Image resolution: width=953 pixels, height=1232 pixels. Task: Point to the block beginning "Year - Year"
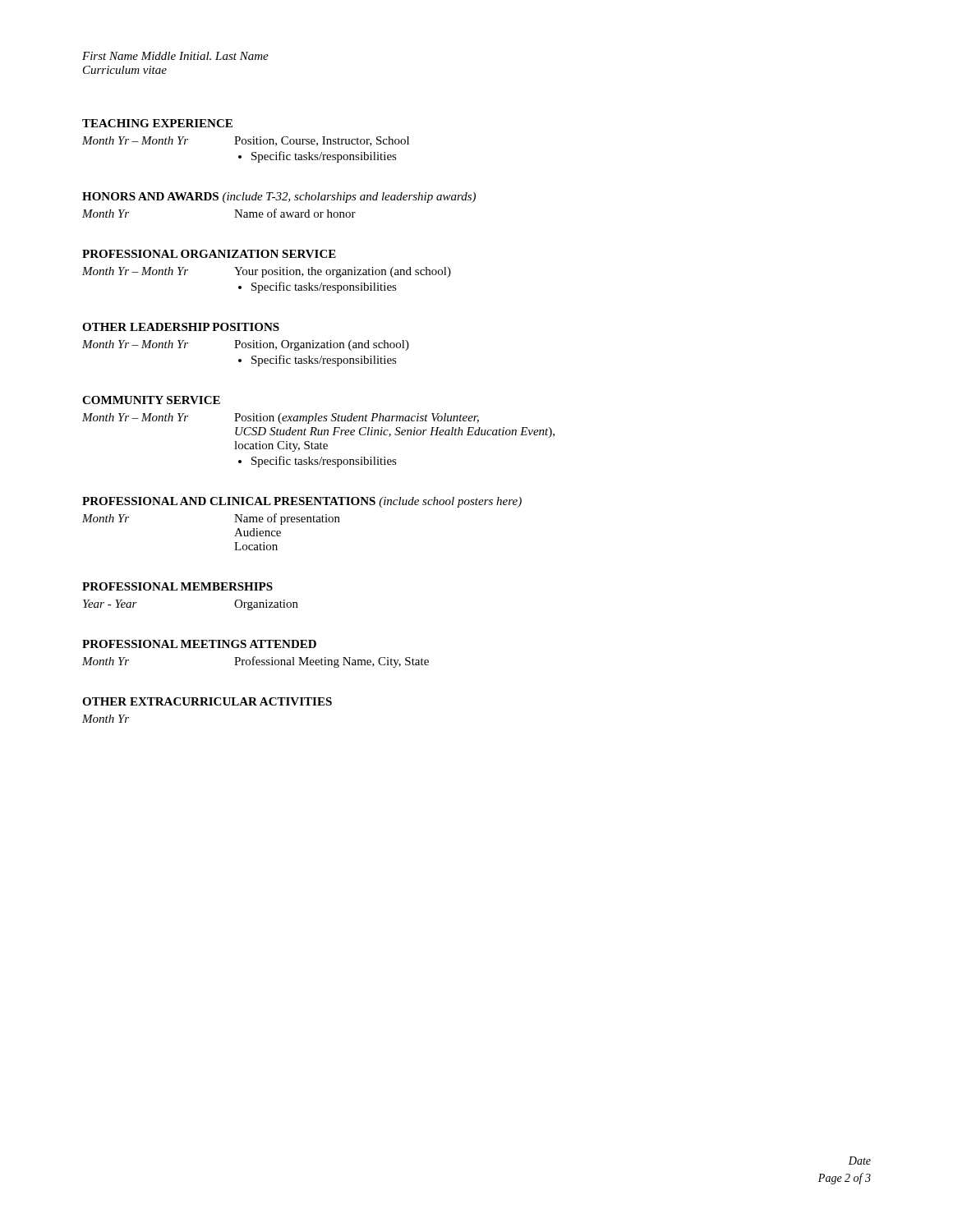coord(123,605)
